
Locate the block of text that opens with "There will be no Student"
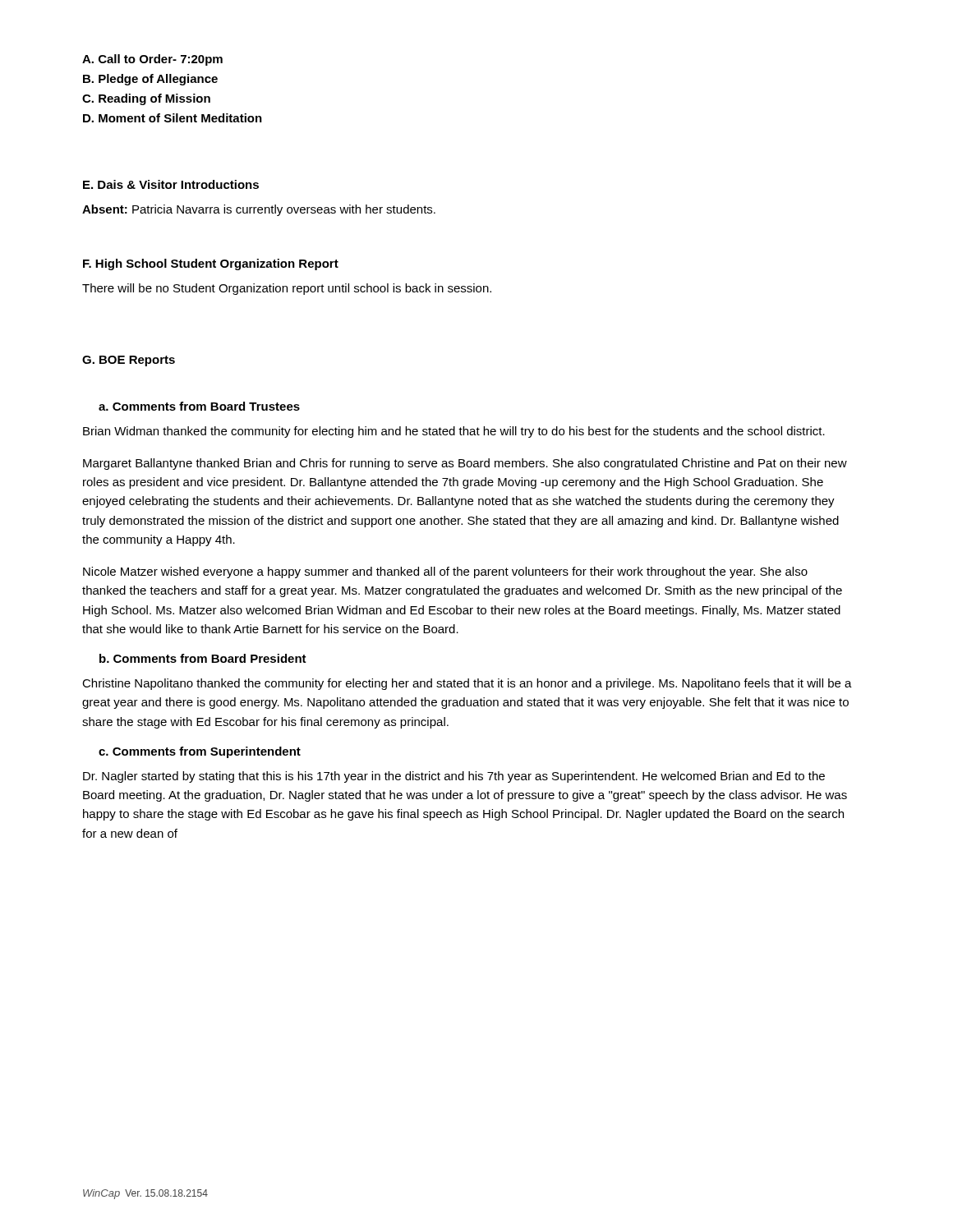[287, 288]
